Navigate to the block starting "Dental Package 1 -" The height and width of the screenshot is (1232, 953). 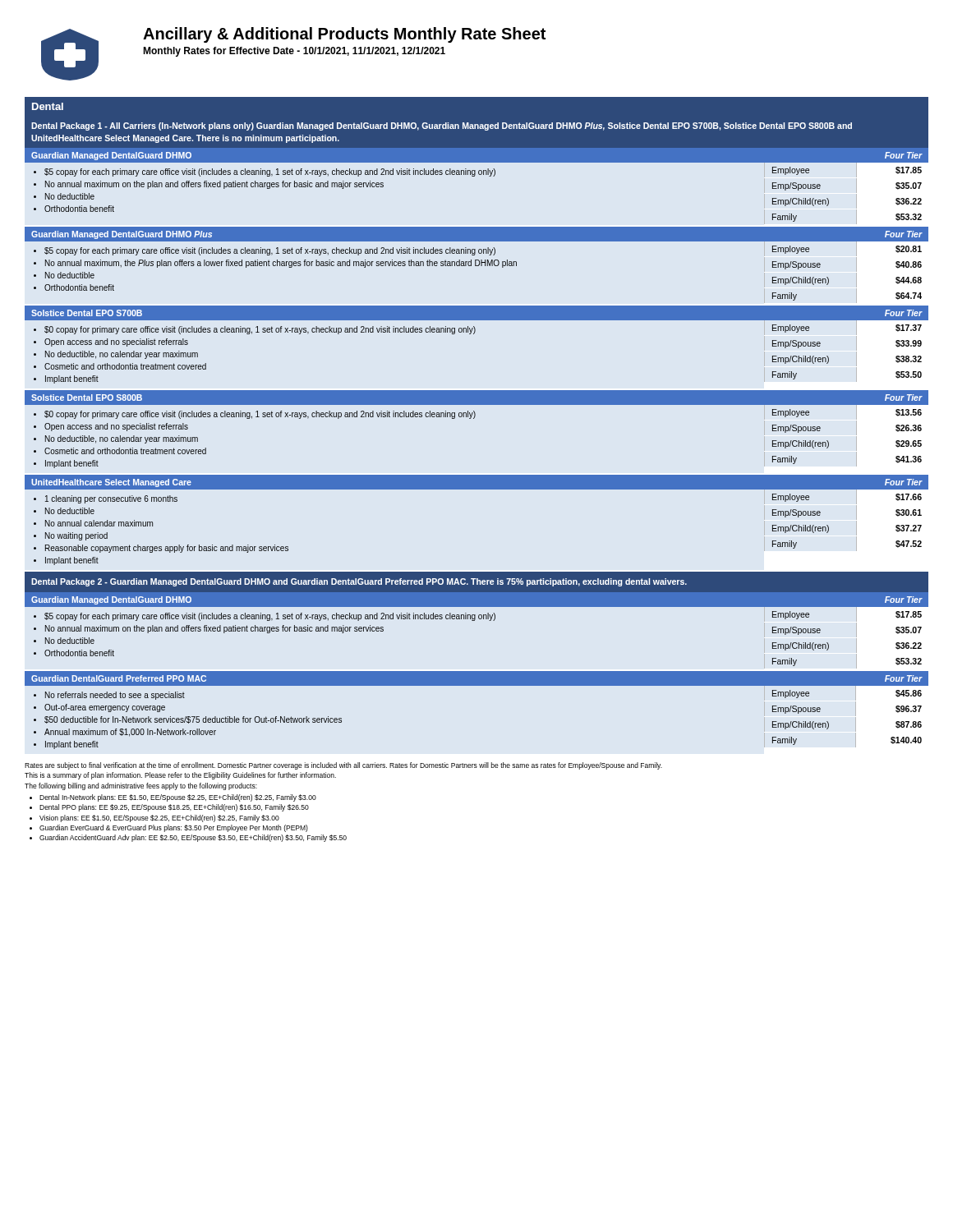point(442,132)
